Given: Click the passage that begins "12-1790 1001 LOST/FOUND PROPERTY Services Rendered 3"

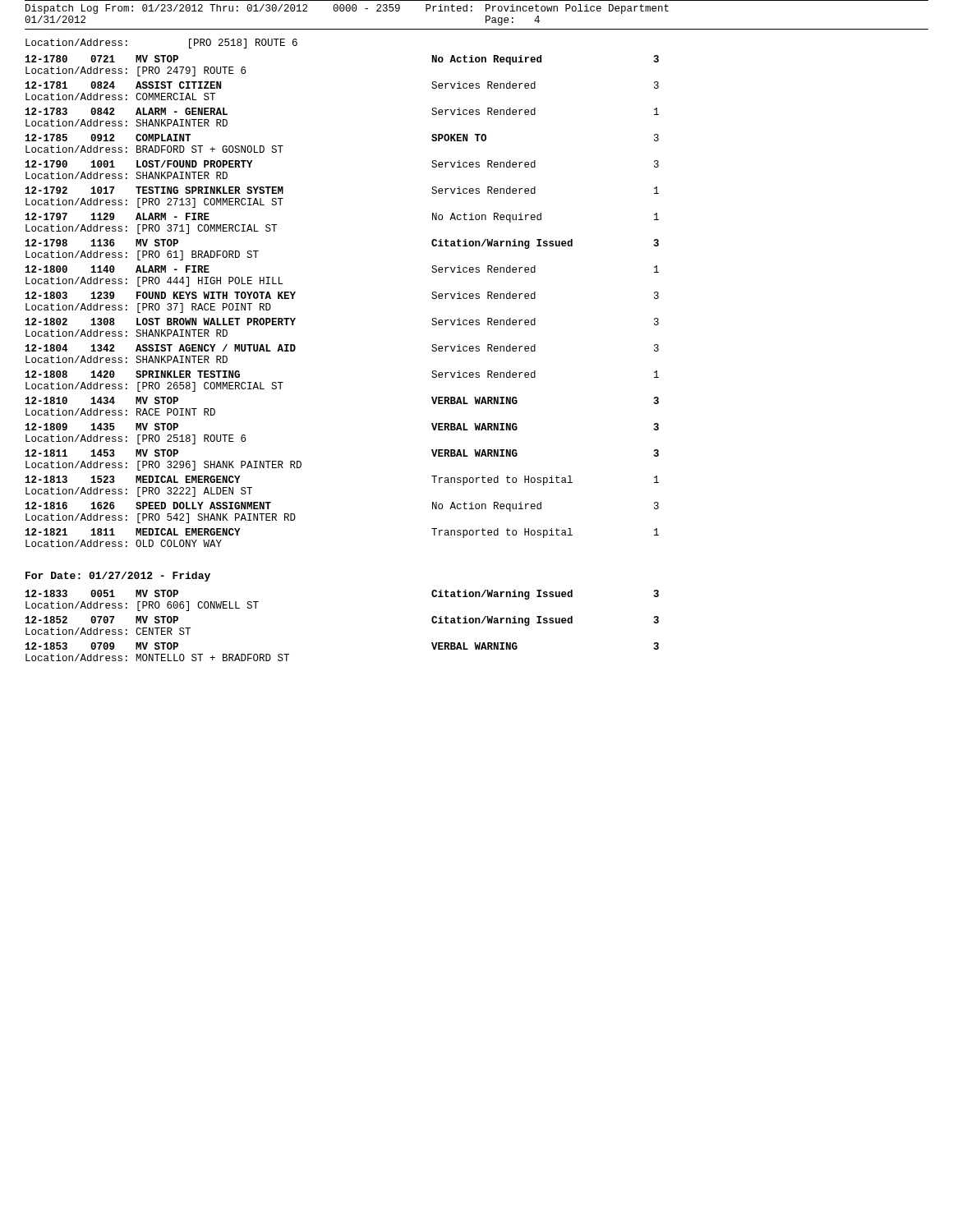Looking at the screenshot, I should tap(476, 171).
